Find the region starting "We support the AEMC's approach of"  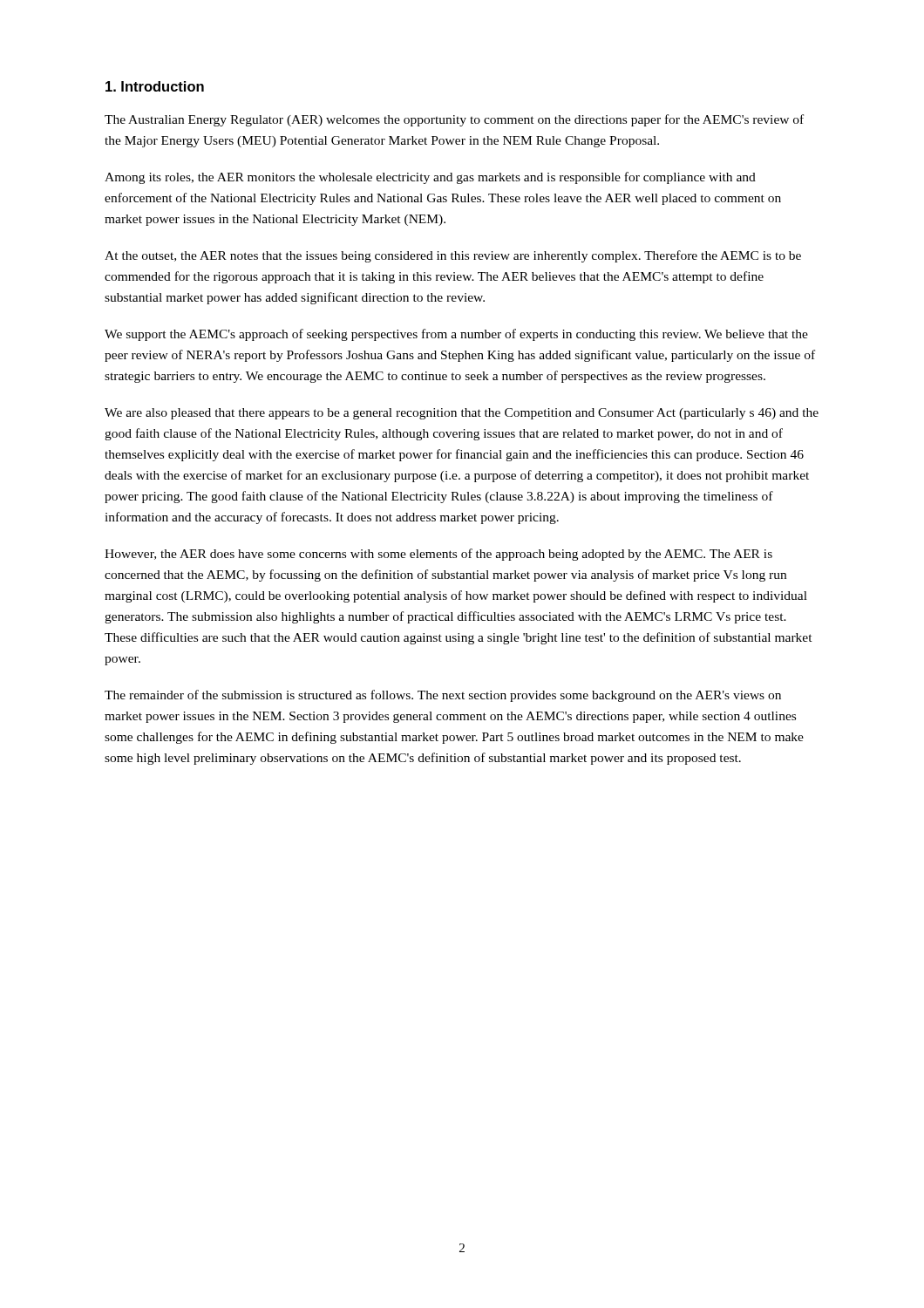coord(460,355)
